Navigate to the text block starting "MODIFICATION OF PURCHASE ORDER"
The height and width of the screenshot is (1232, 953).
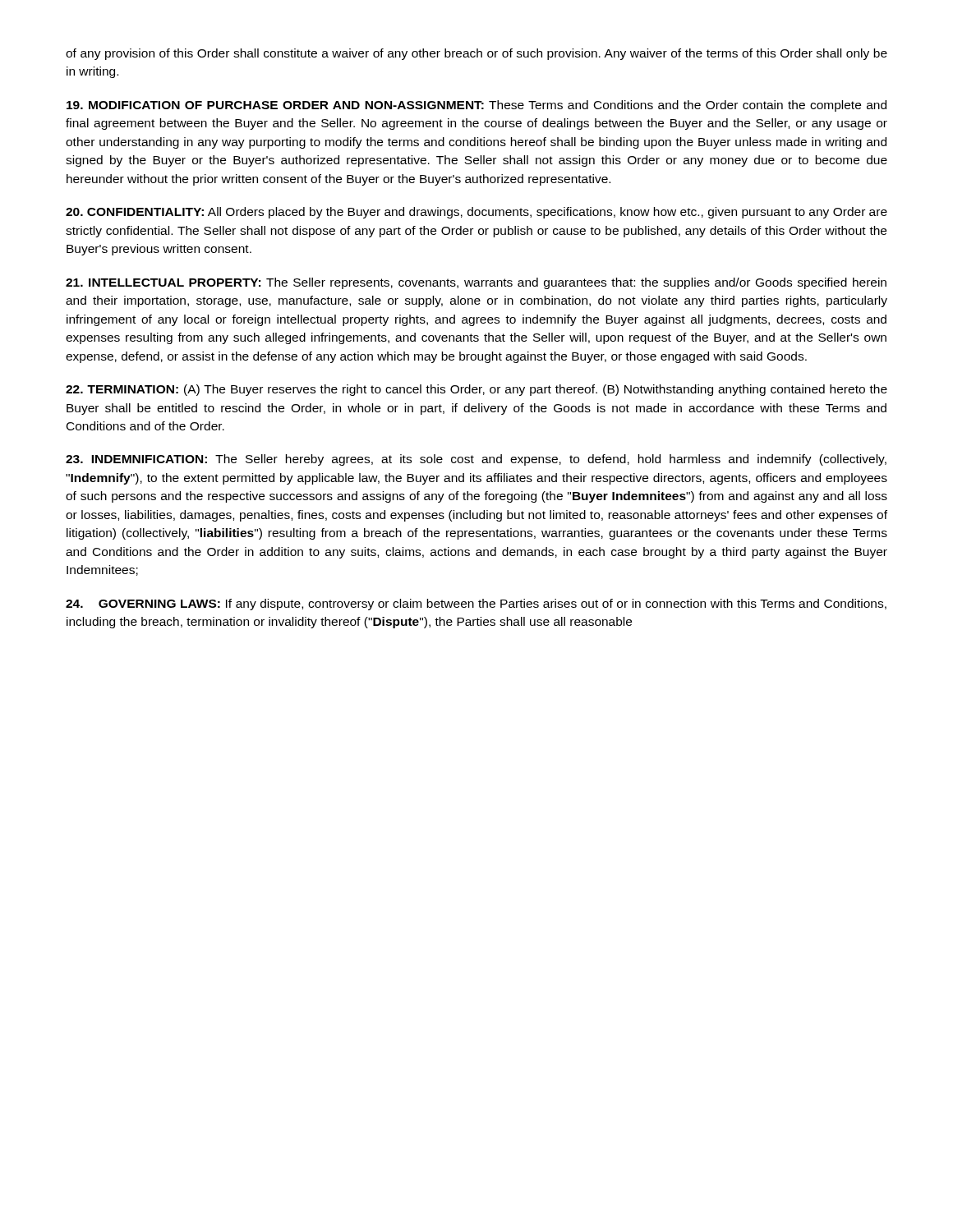pos(476,142)
